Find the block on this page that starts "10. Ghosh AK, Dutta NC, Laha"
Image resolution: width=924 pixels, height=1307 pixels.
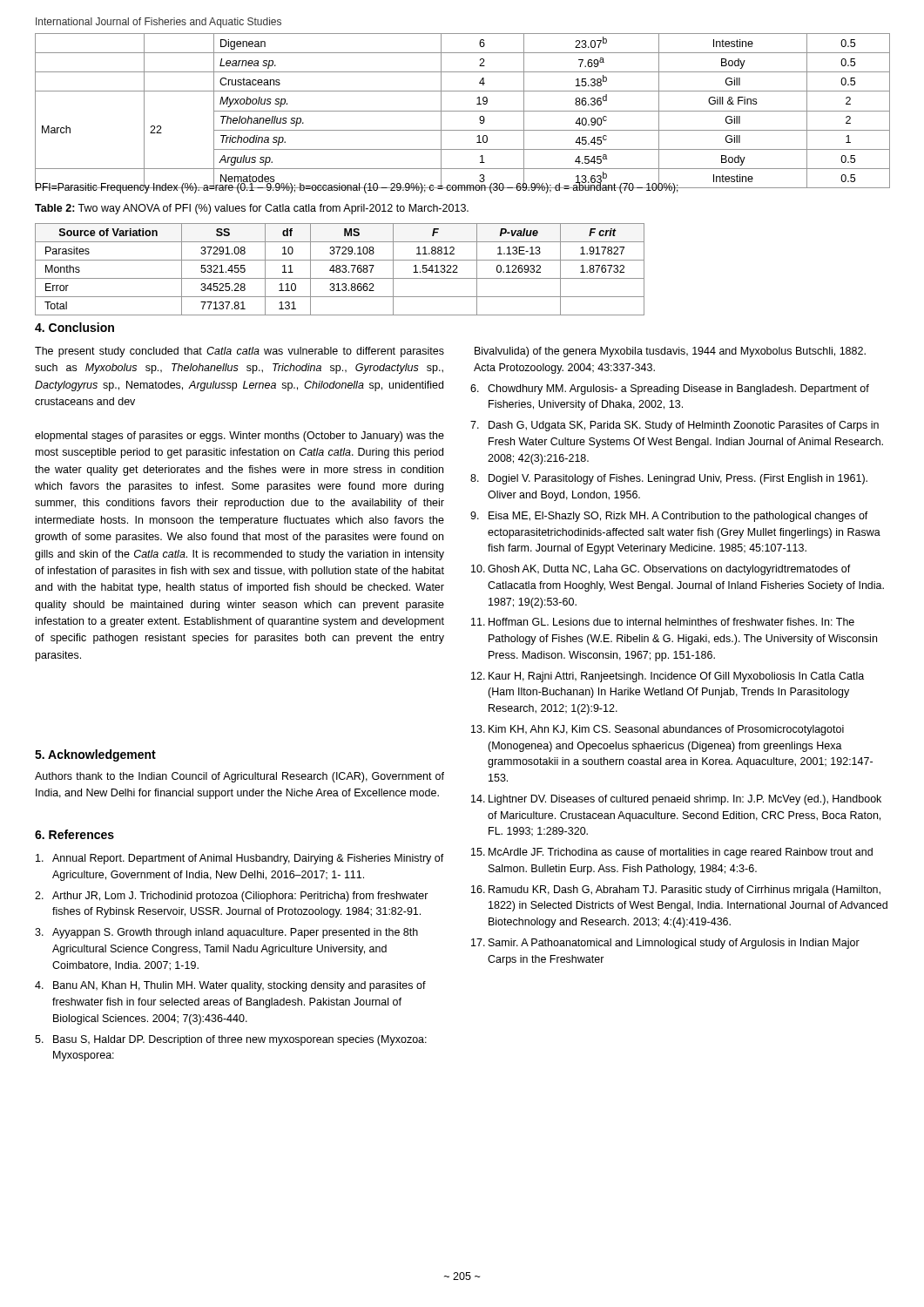point(680,586)
